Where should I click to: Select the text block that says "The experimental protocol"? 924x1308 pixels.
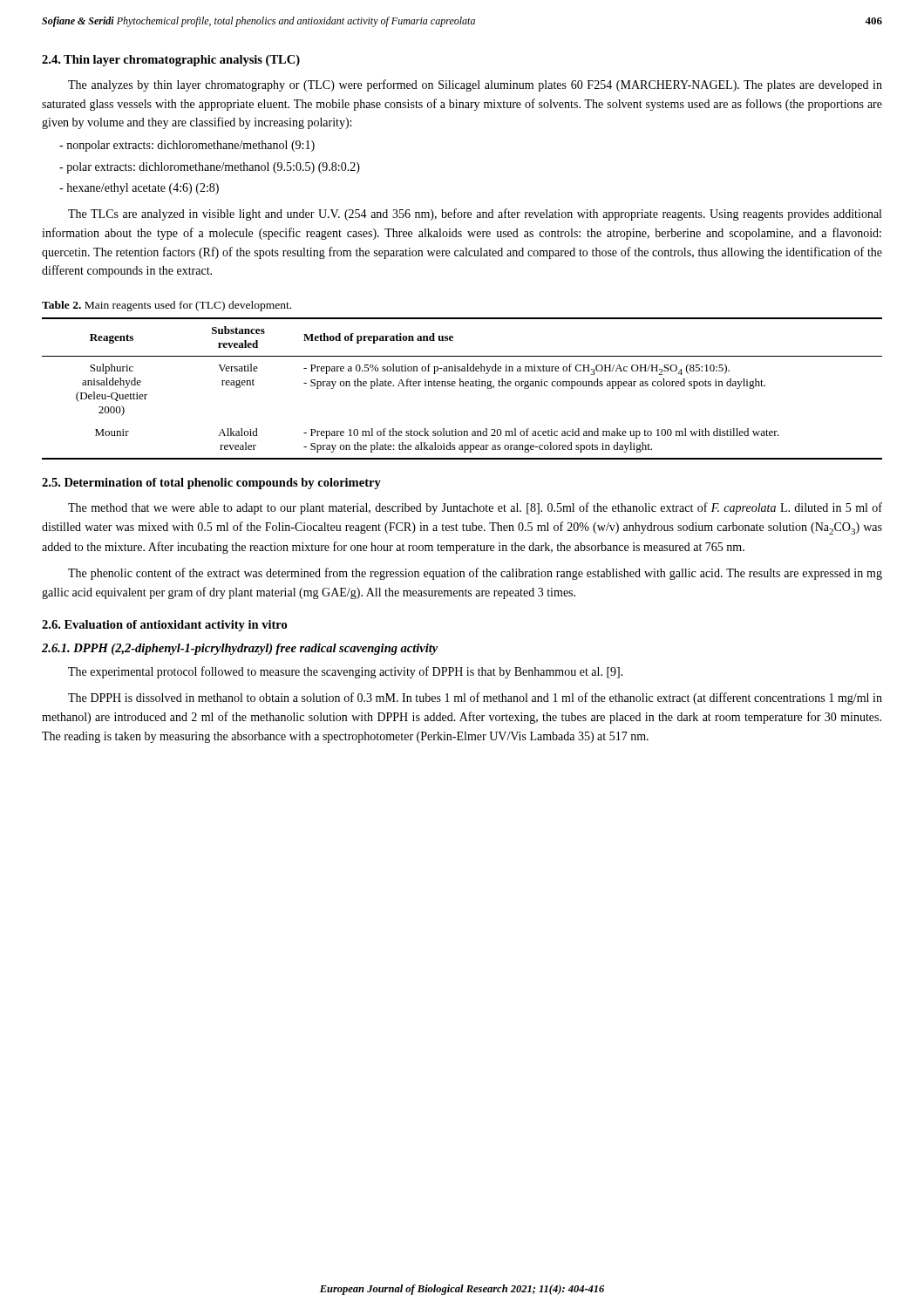coord(346,672)
